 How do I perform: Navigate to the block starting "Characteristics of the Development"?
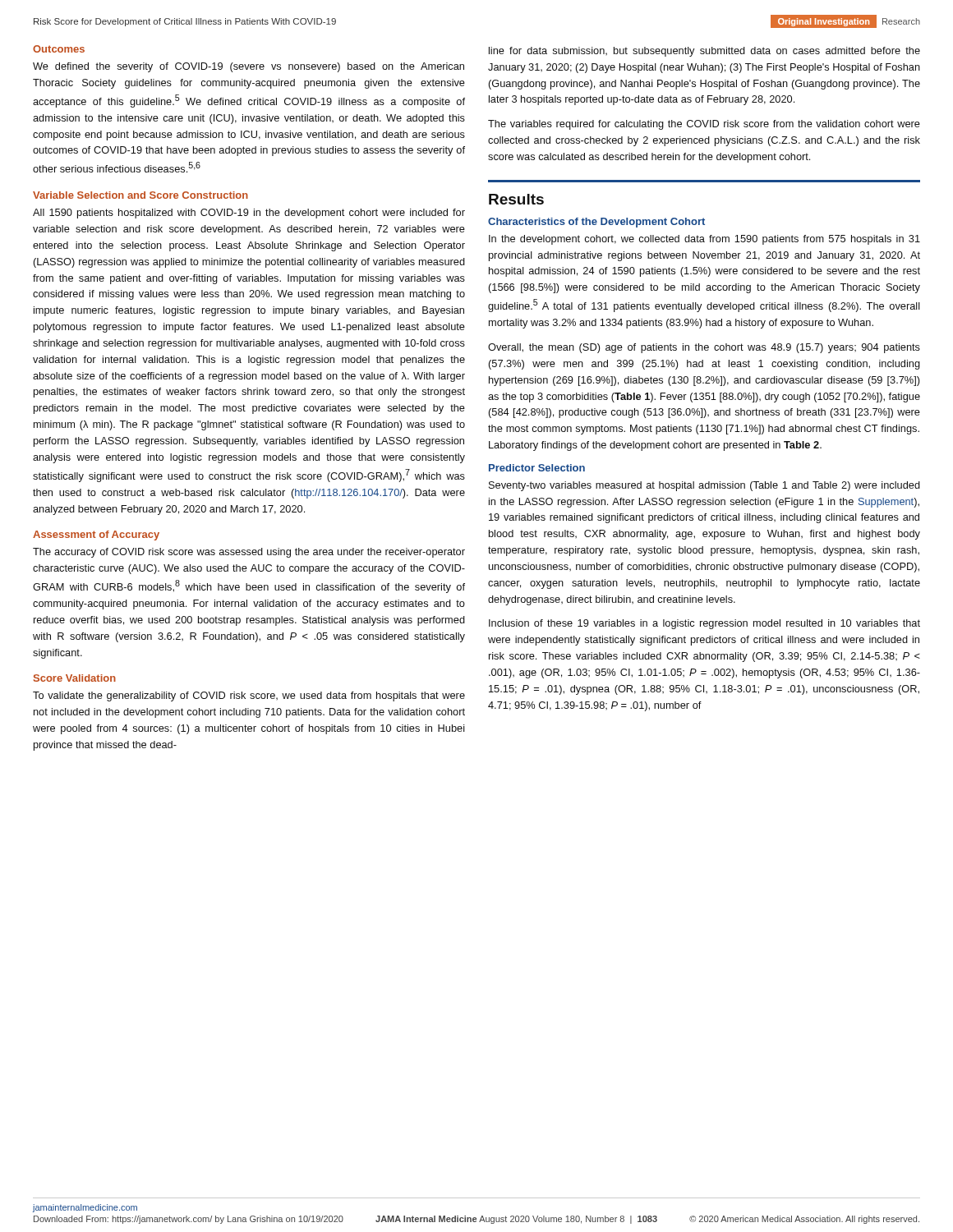click(597, 221)
